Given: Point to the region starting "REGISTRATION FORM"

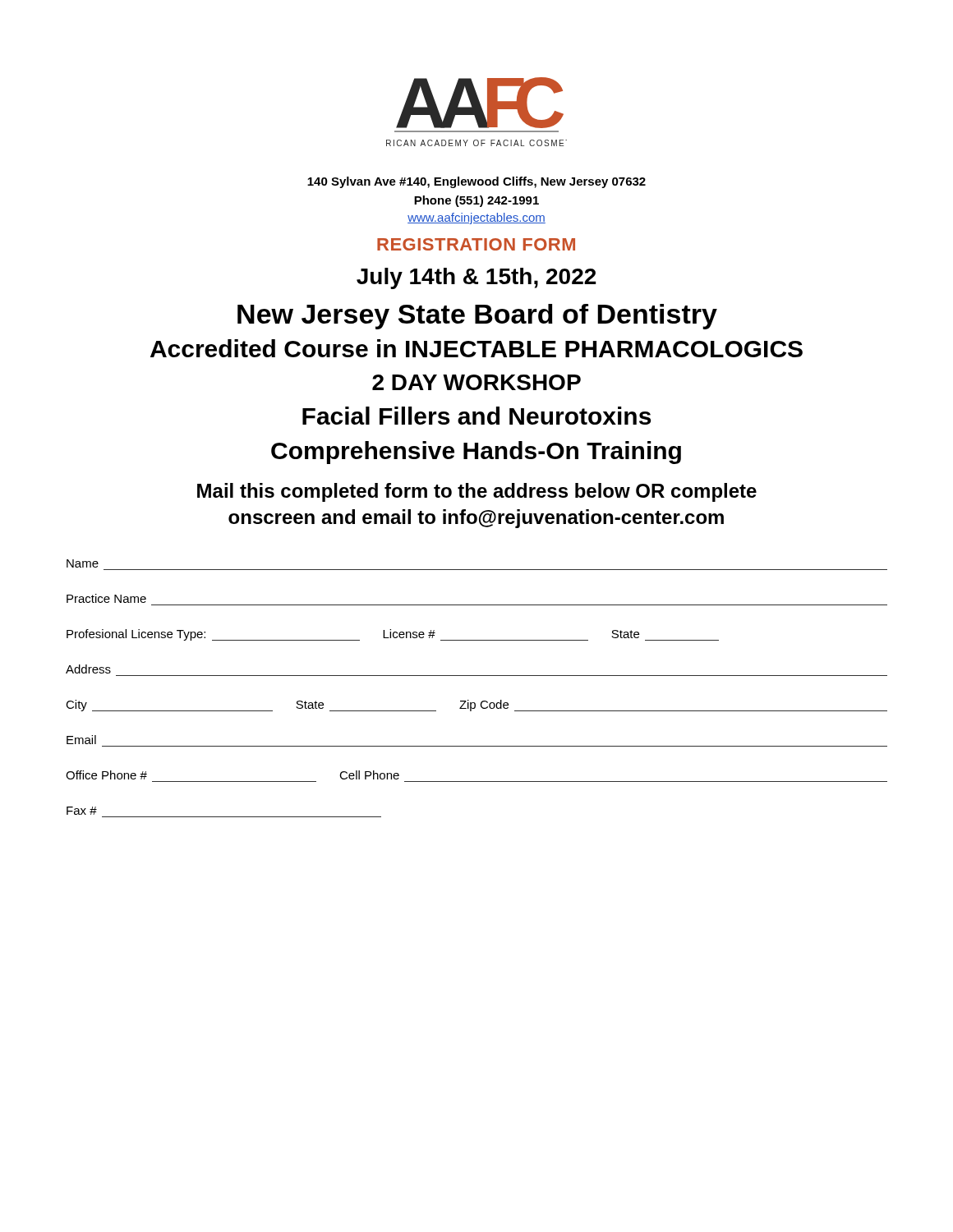Looking at the screenshot, I should click(476, 244).
